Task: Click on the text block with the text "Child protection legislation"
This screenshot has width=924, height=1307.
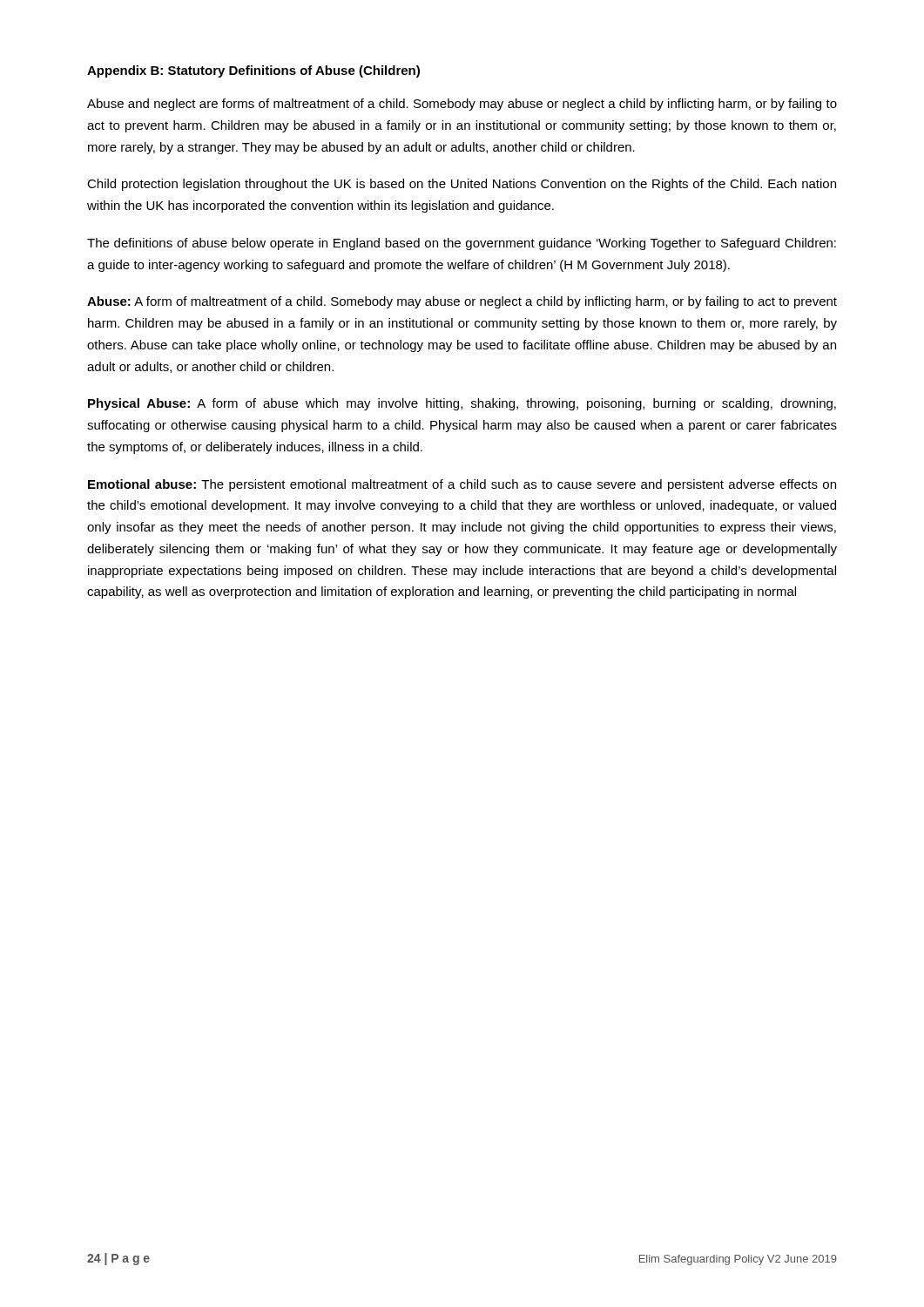Action: 462,194
